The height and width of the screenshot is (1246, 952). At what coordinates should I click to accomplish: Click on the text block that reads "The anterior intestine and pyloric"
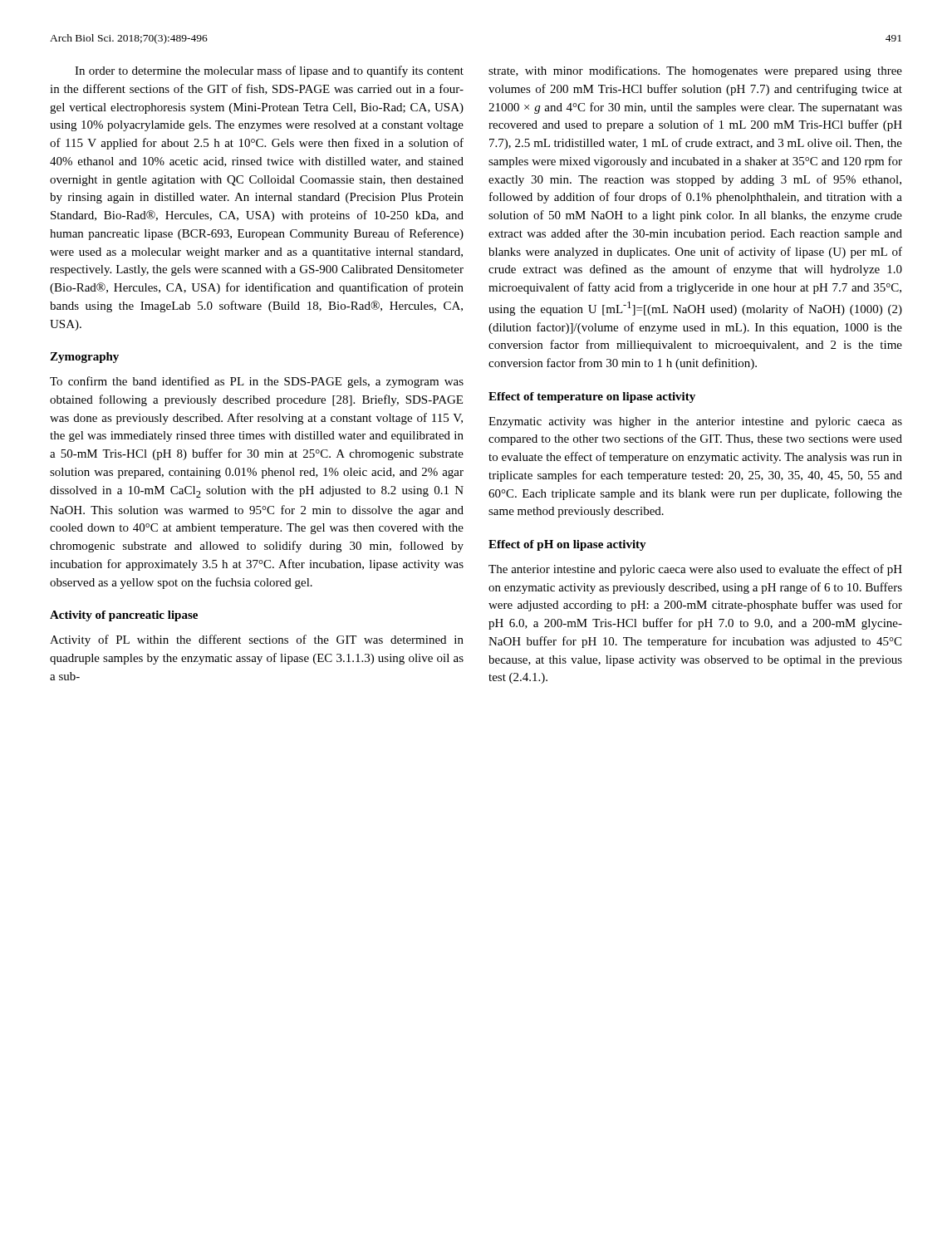[695, 624]
